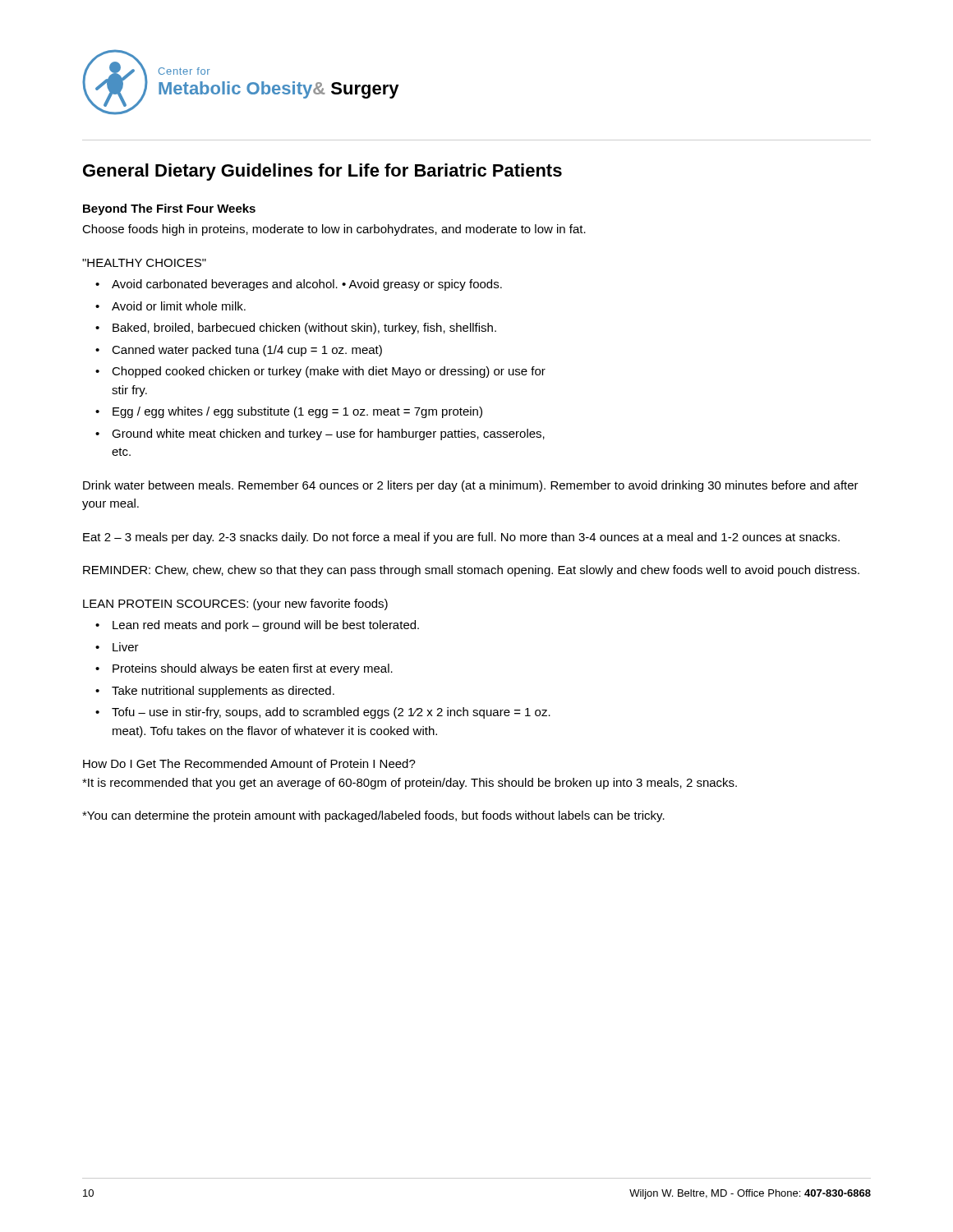Point to ""HEALTHY CHOICES""

pos(144,262)
